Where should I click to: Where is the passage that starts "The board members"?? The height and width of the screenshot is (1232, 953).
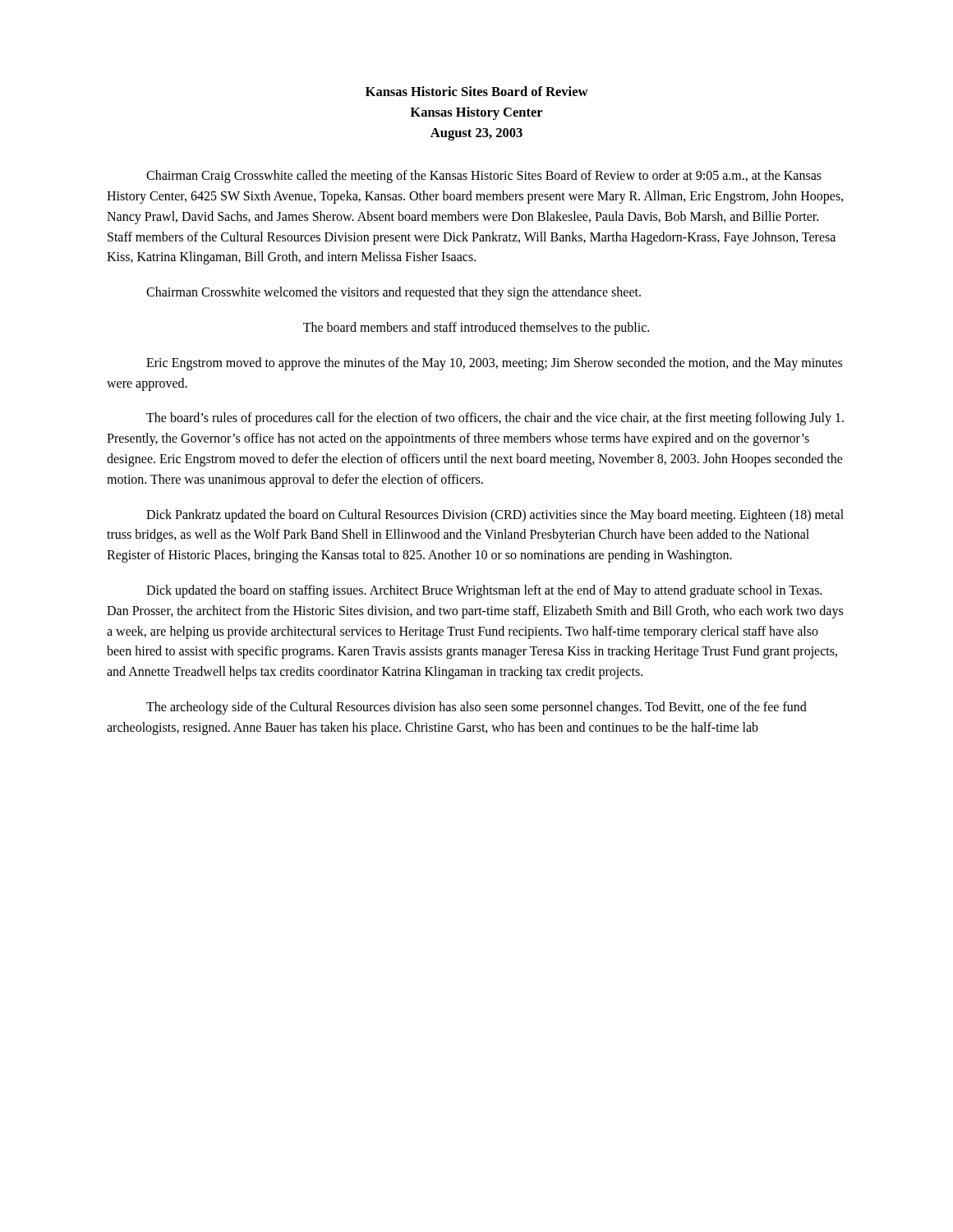tap(476, 327)
